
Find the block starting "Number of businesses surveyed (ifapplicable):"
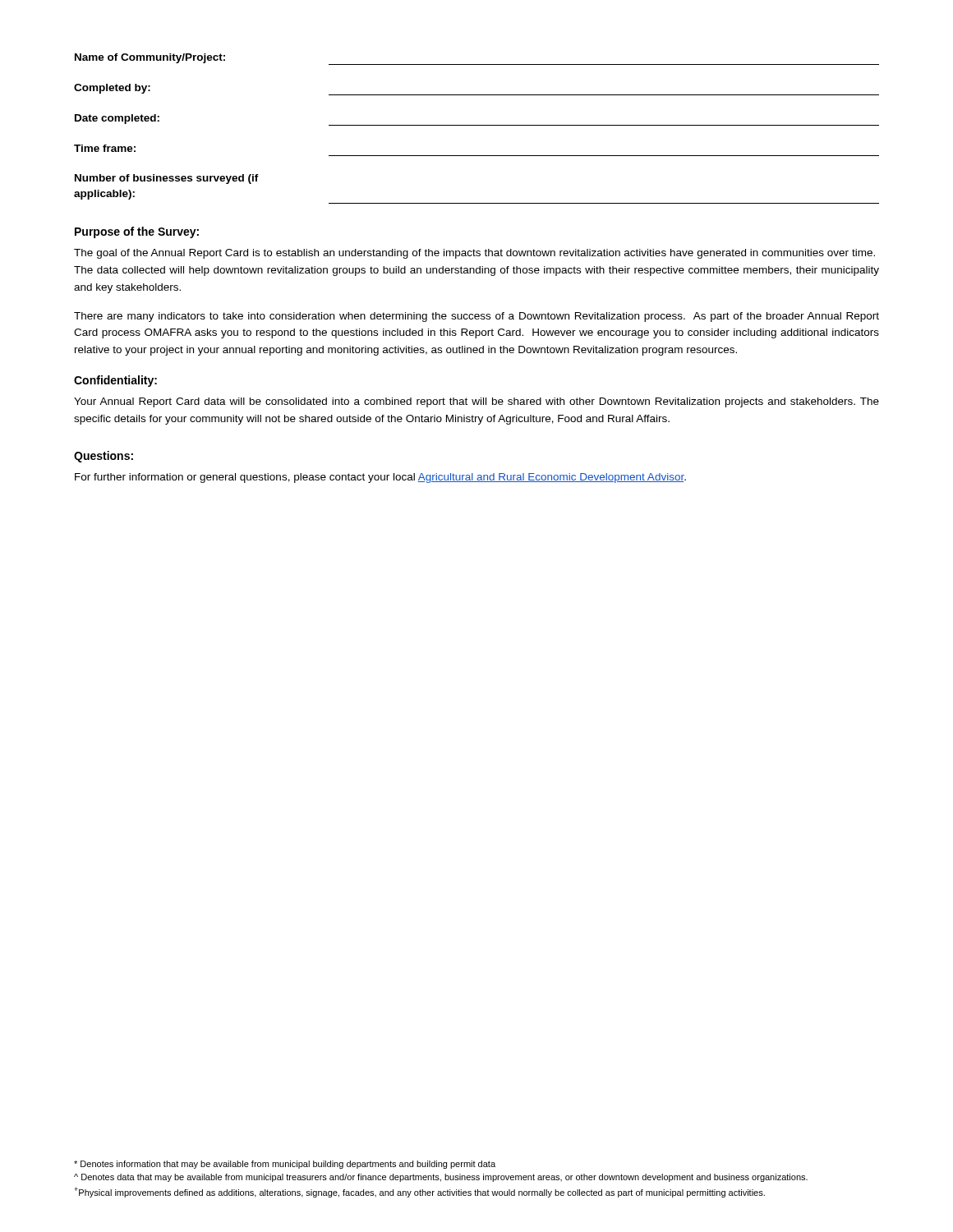click(x=167, y=179)
